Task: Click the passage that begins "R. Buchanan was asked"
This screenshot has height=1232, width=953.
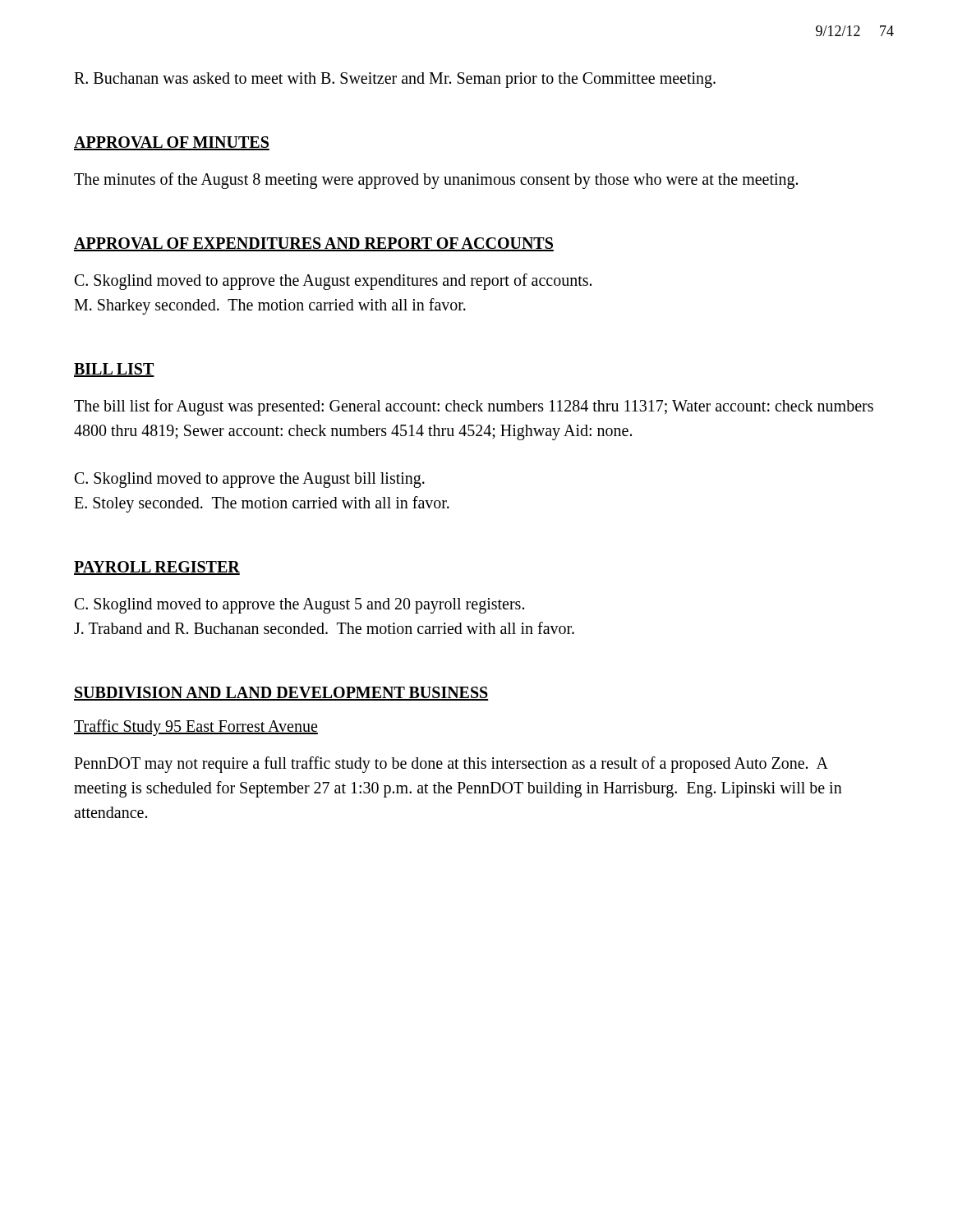Action: (x=395, y=78)
